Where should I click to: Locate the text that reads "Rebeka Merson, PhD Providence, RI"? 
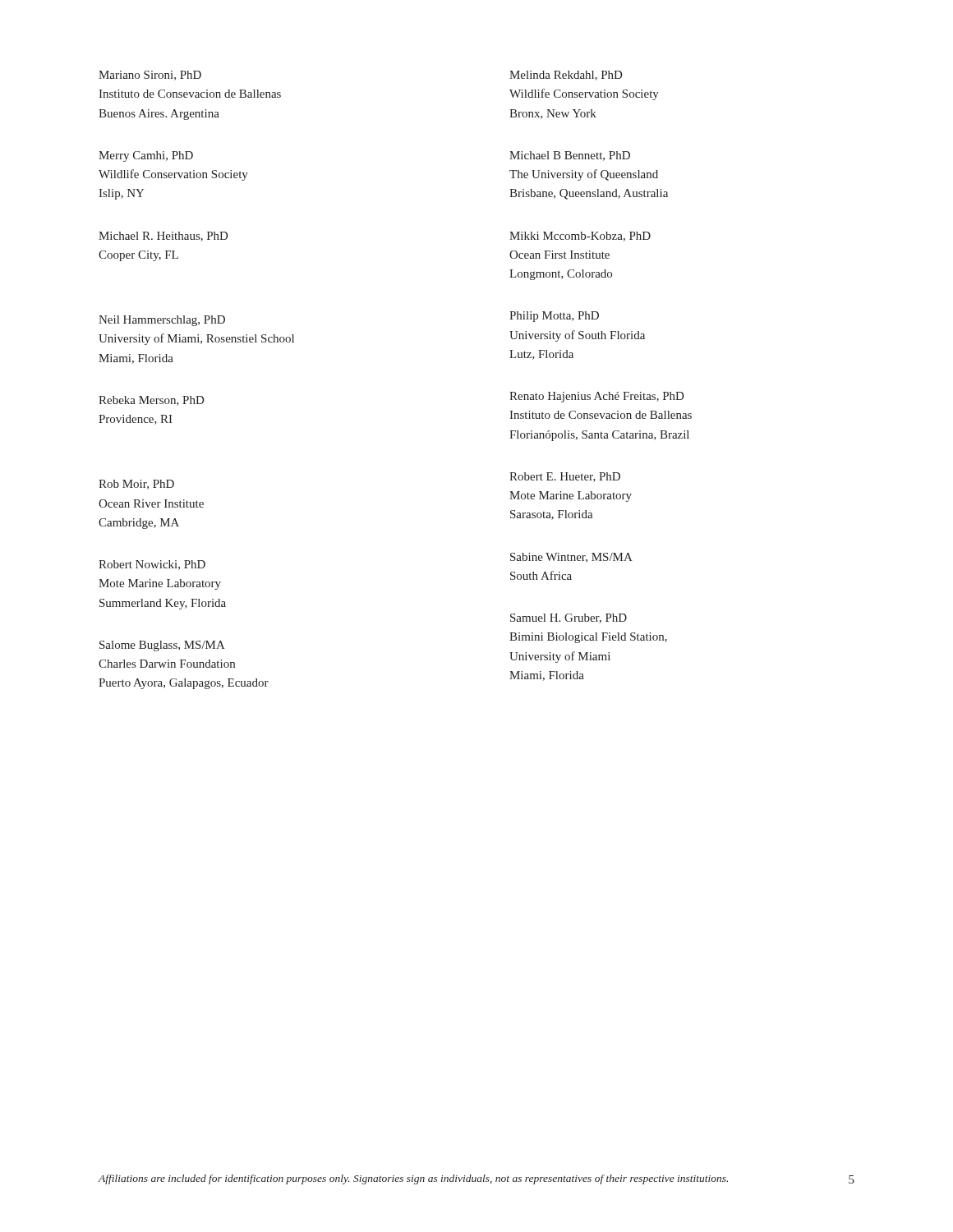click(x=151, y=401)
